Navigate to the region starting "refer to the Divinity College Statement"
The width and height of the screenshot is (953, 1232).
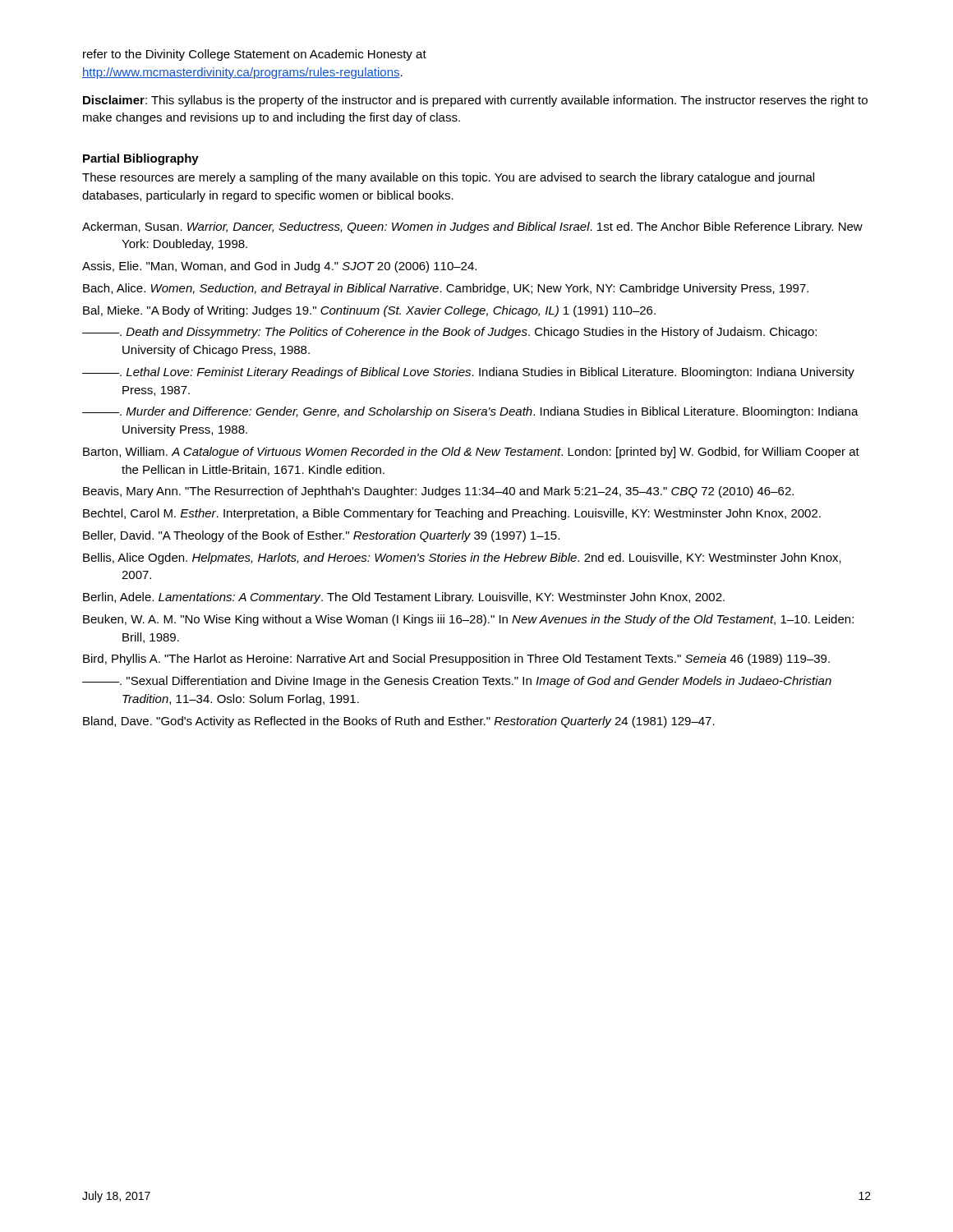[254, 63]
